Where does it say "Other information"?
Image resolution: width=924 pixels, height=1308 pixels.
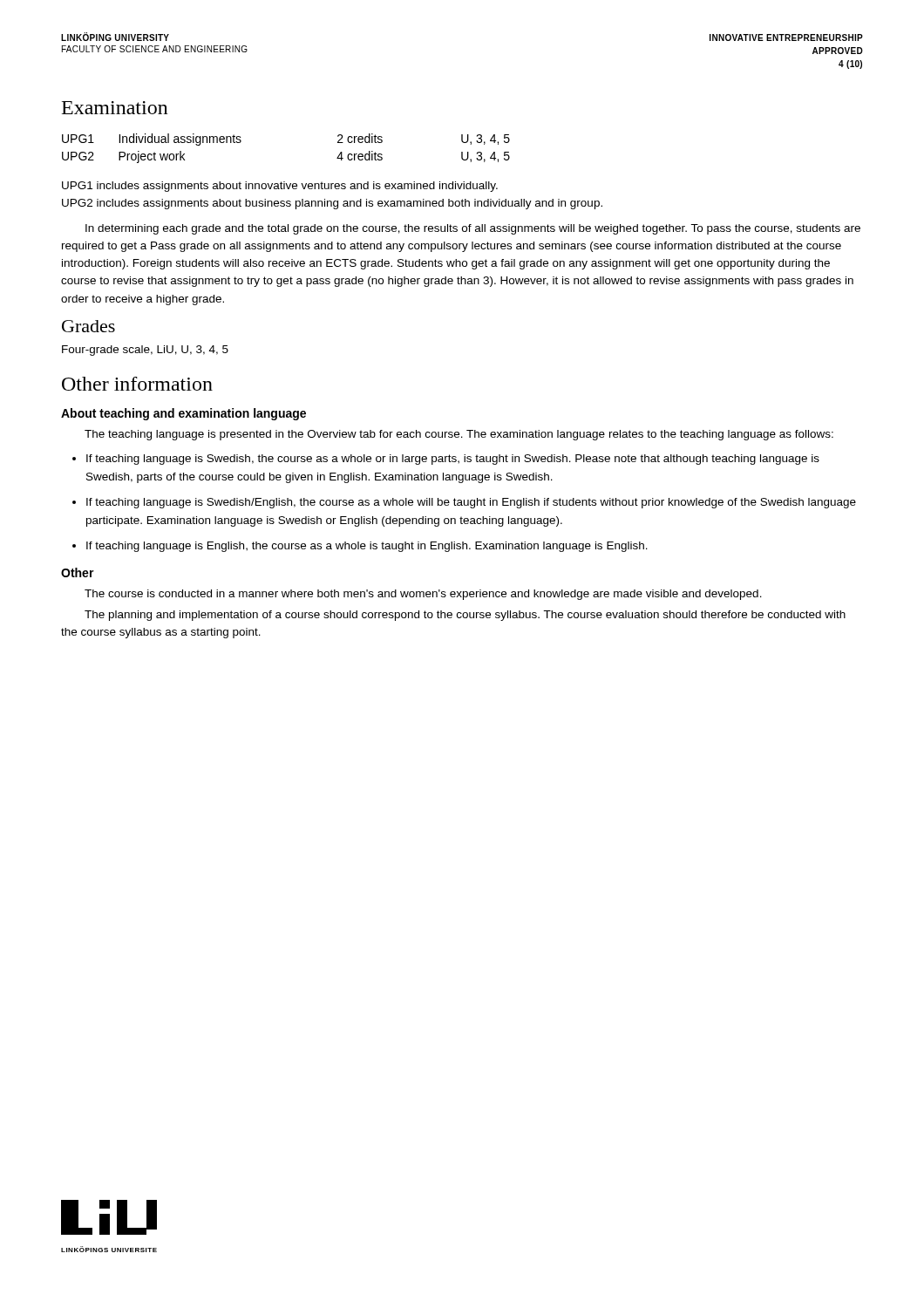pyautogui.click(x=137, y=384)
